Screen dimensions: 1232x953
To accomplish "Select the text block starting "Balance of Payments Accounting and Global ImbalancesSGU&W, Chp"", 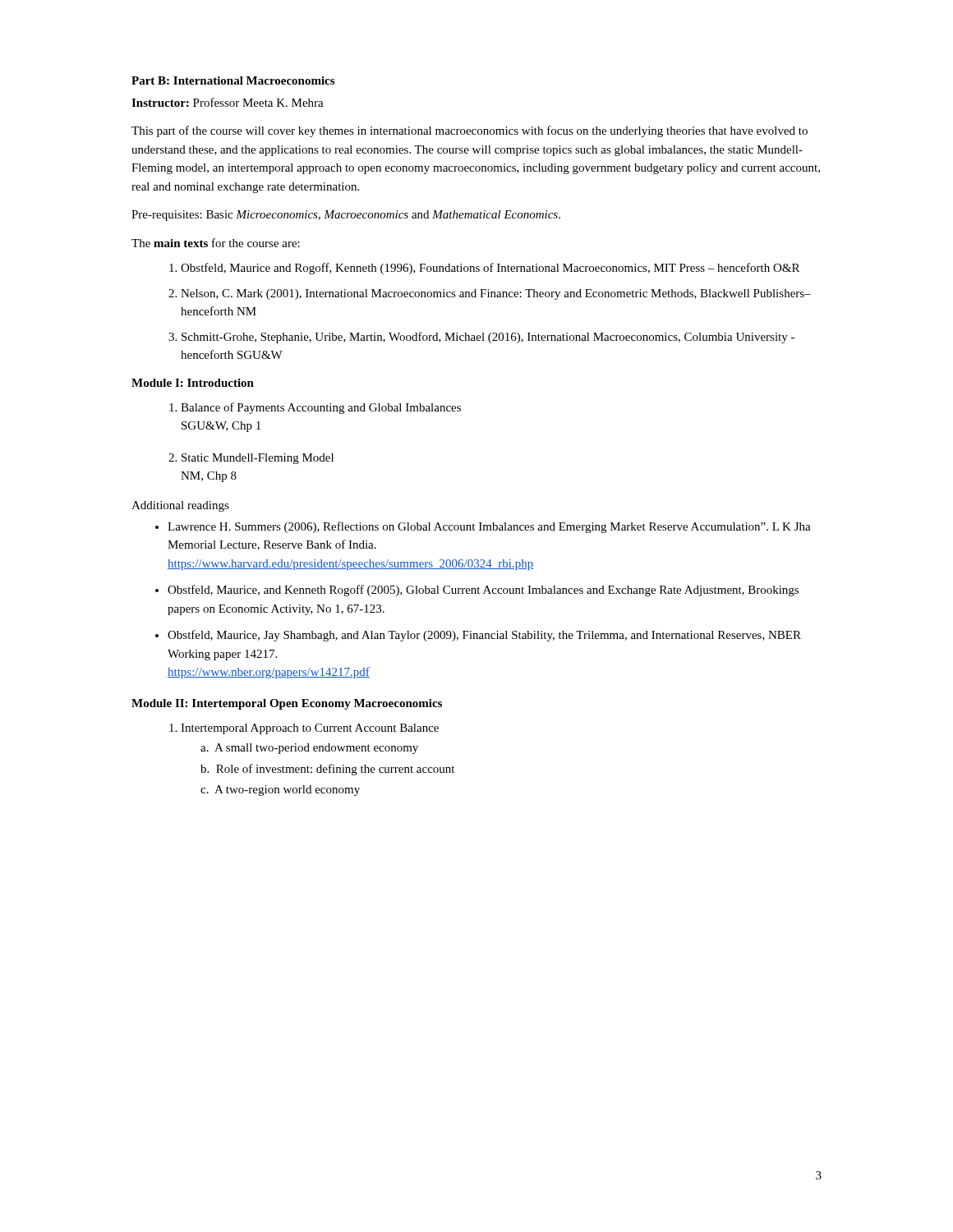I will coord(321,408).
